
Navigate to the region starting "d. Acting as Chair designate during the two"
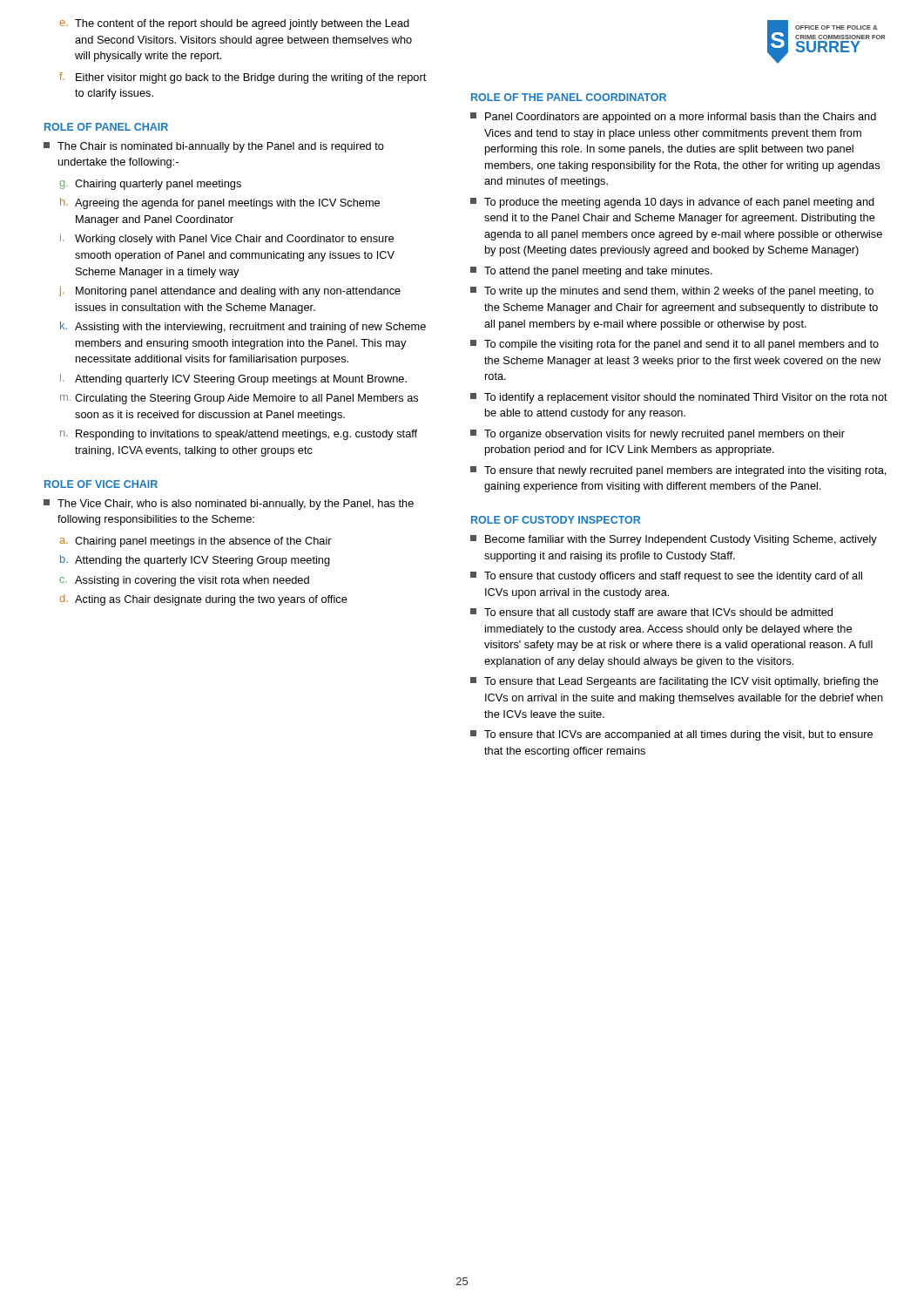[x=243, y=600]
